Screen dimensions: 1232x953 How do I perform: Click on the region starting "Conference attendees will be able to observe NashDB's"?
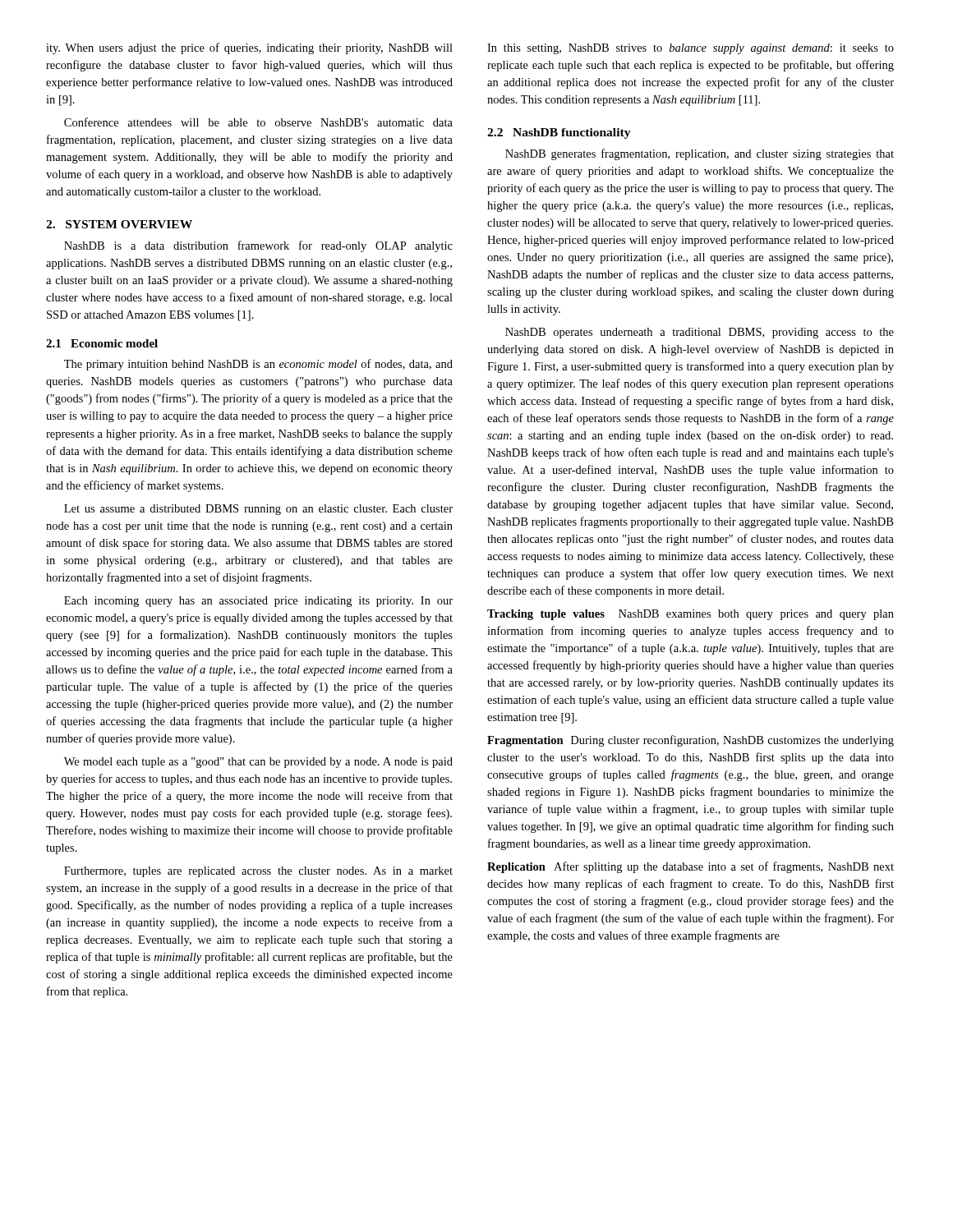click(249, 157)
